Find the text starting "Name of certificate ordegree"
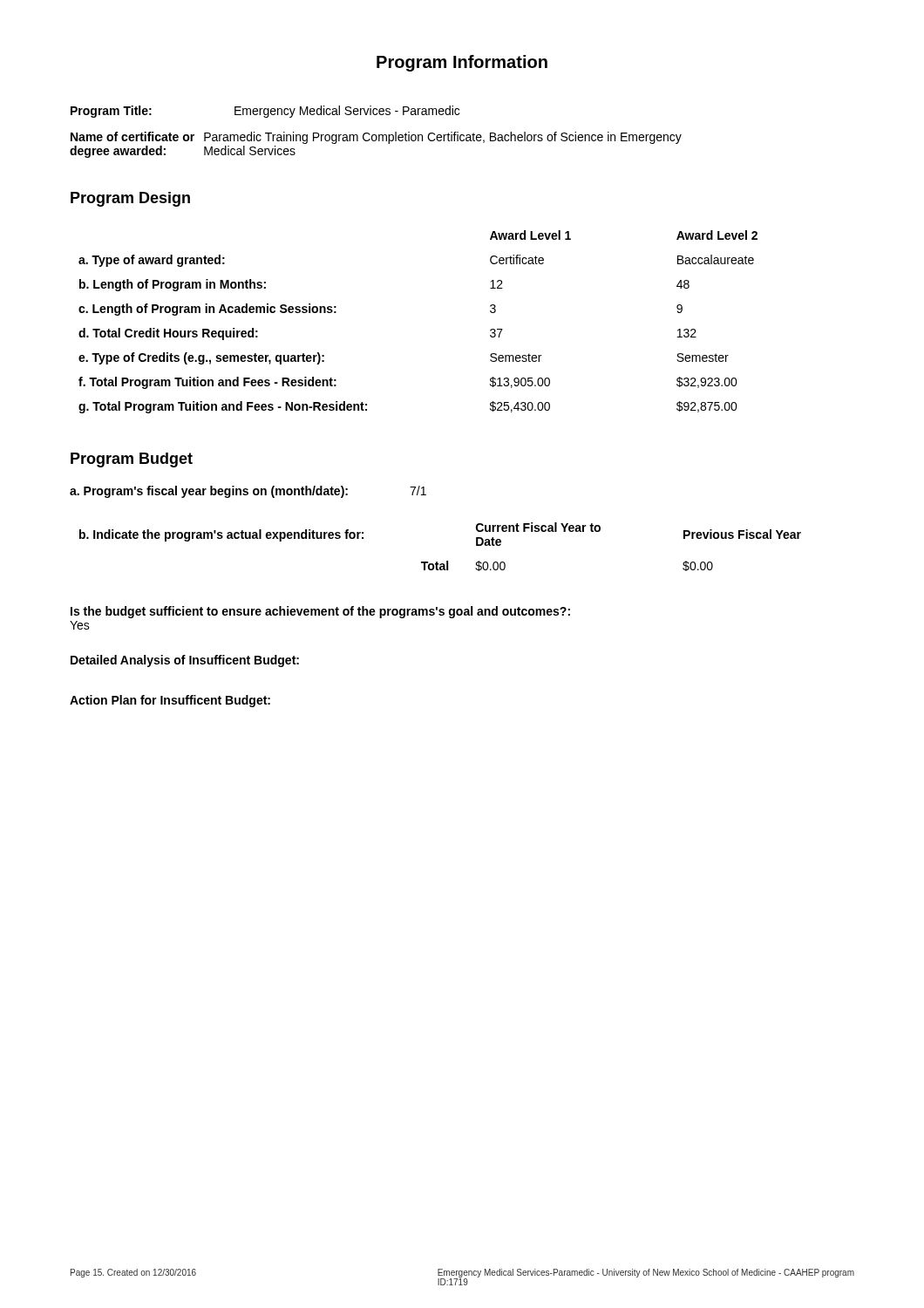This screenshot has width=924, height=1308. click(x=376, y=144)
